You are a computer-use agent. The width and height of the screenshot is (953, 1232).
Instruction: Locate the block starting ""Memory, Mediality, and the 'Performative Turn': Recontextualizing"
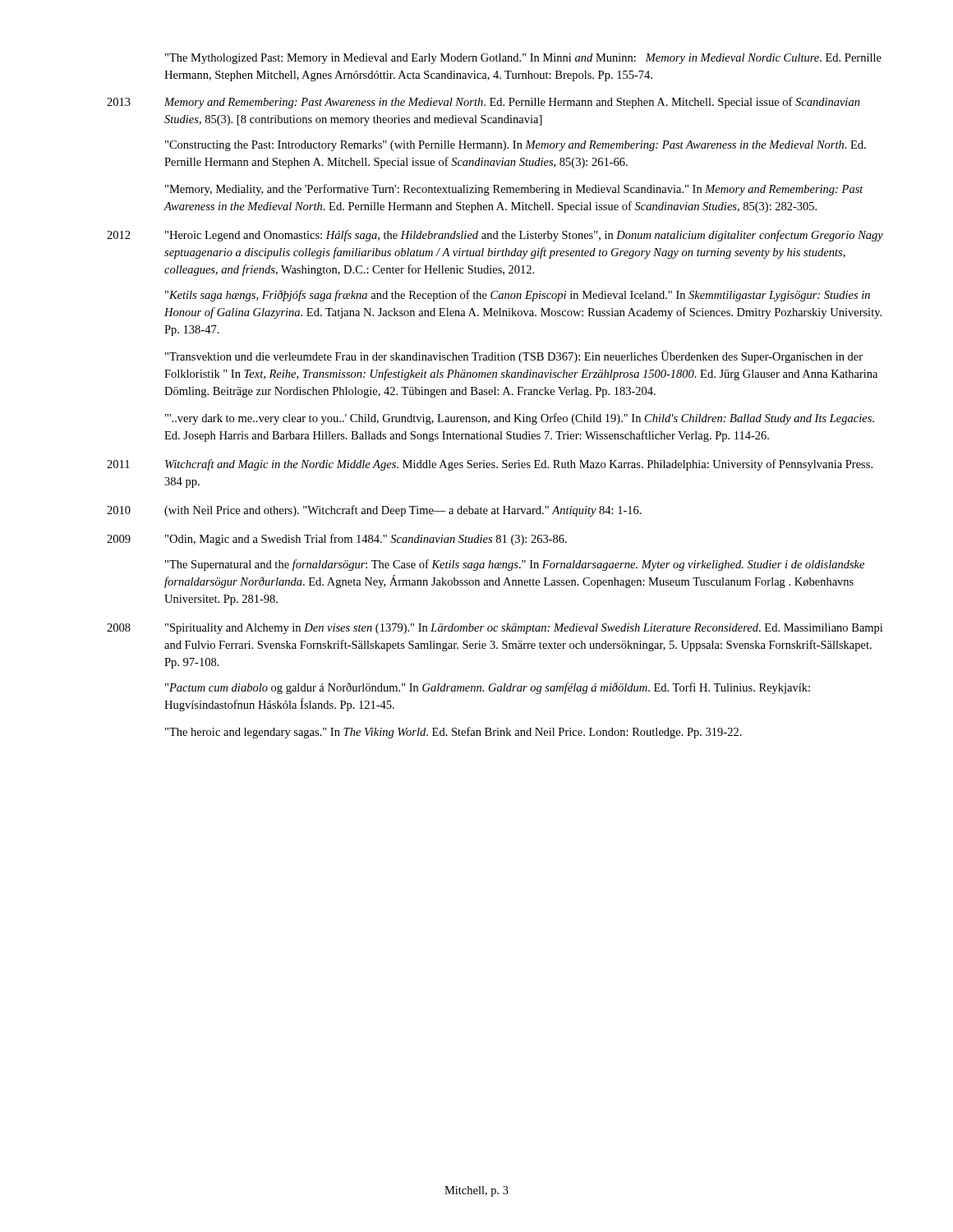point(526,198)
